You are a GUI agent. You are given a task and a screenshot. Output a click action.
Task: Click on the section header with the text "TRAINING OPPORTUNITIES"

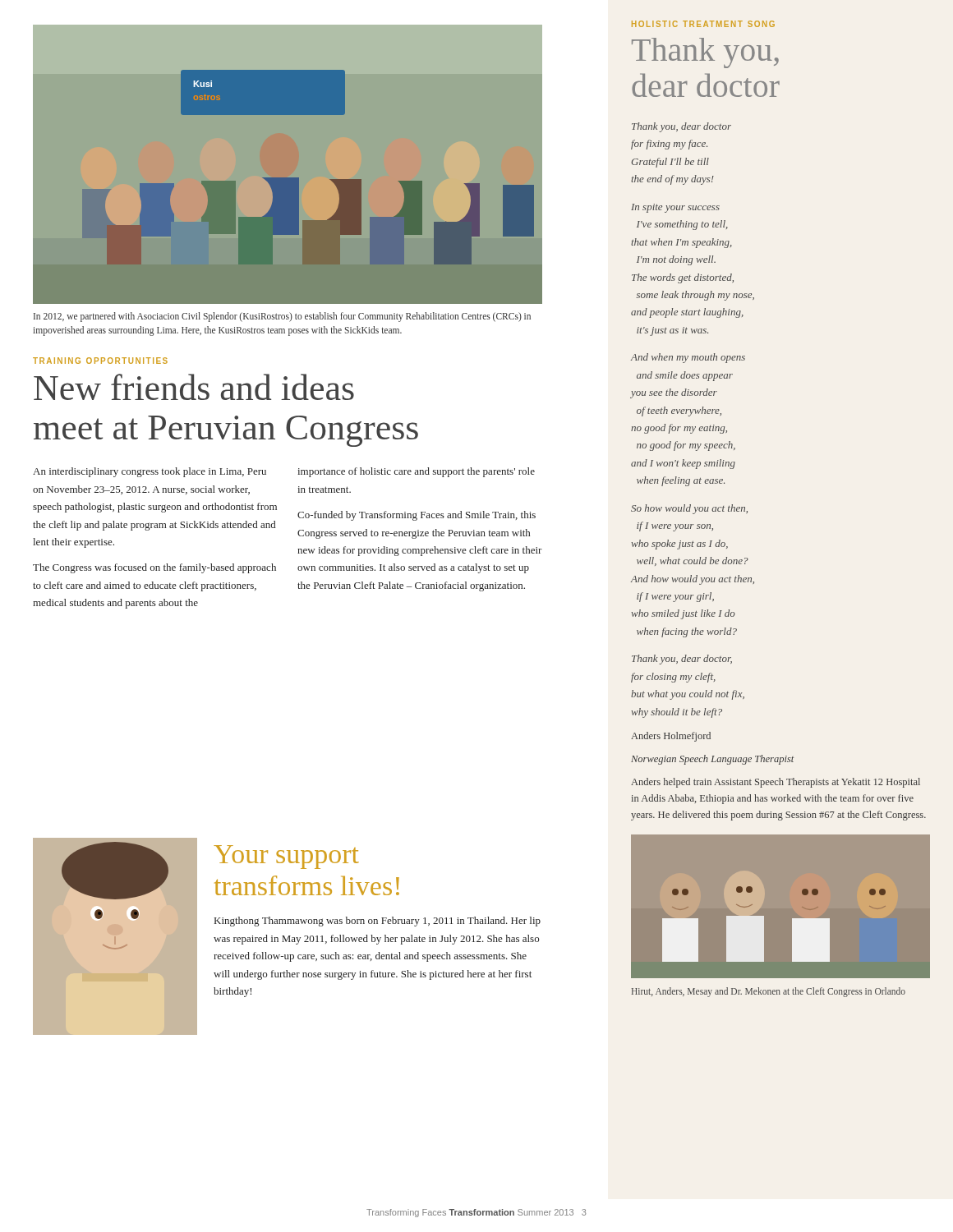(101, 361)
